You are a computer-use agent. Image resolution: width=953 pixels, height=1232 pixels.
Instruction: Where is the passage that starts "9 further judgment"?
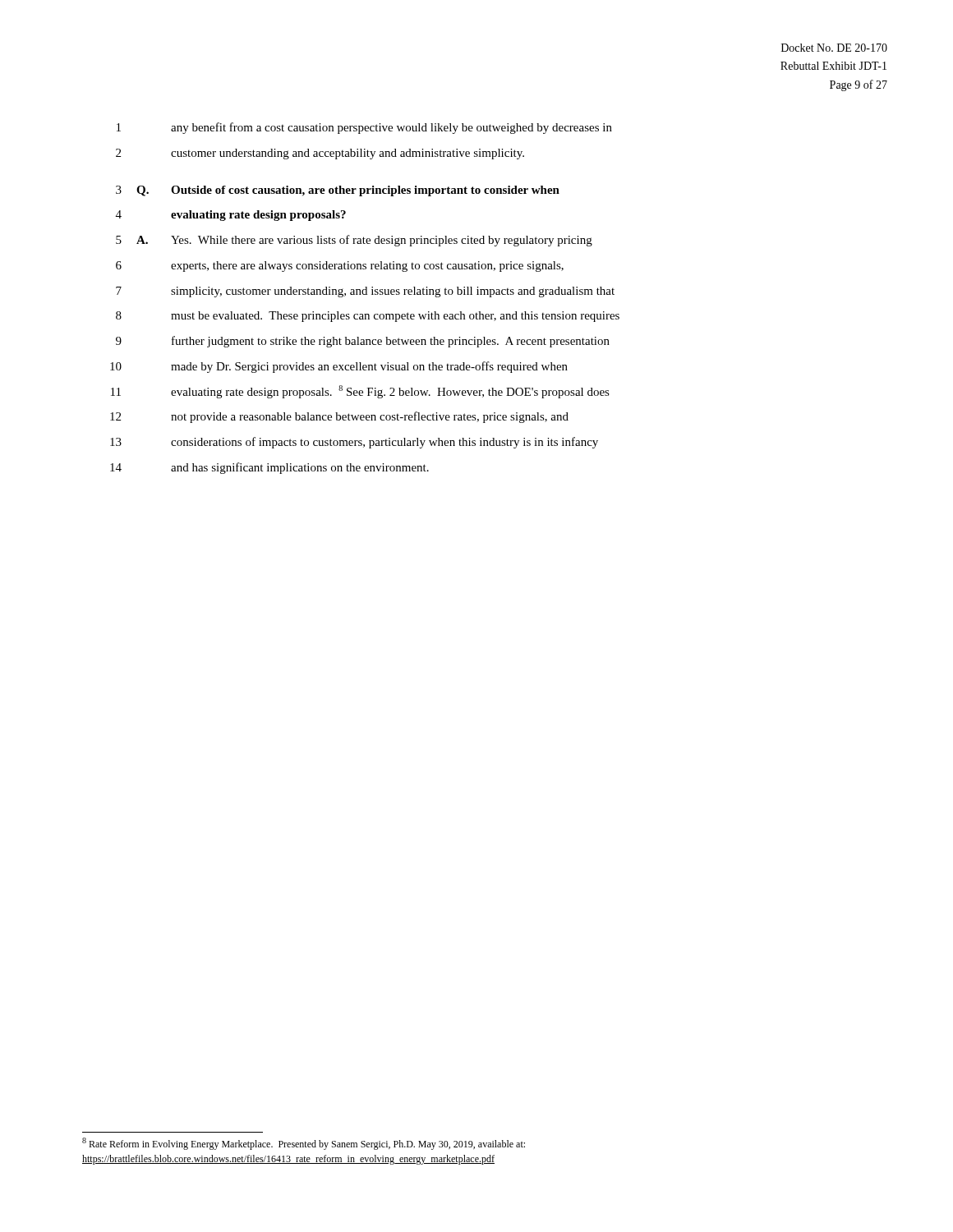[x=485, y=341]
